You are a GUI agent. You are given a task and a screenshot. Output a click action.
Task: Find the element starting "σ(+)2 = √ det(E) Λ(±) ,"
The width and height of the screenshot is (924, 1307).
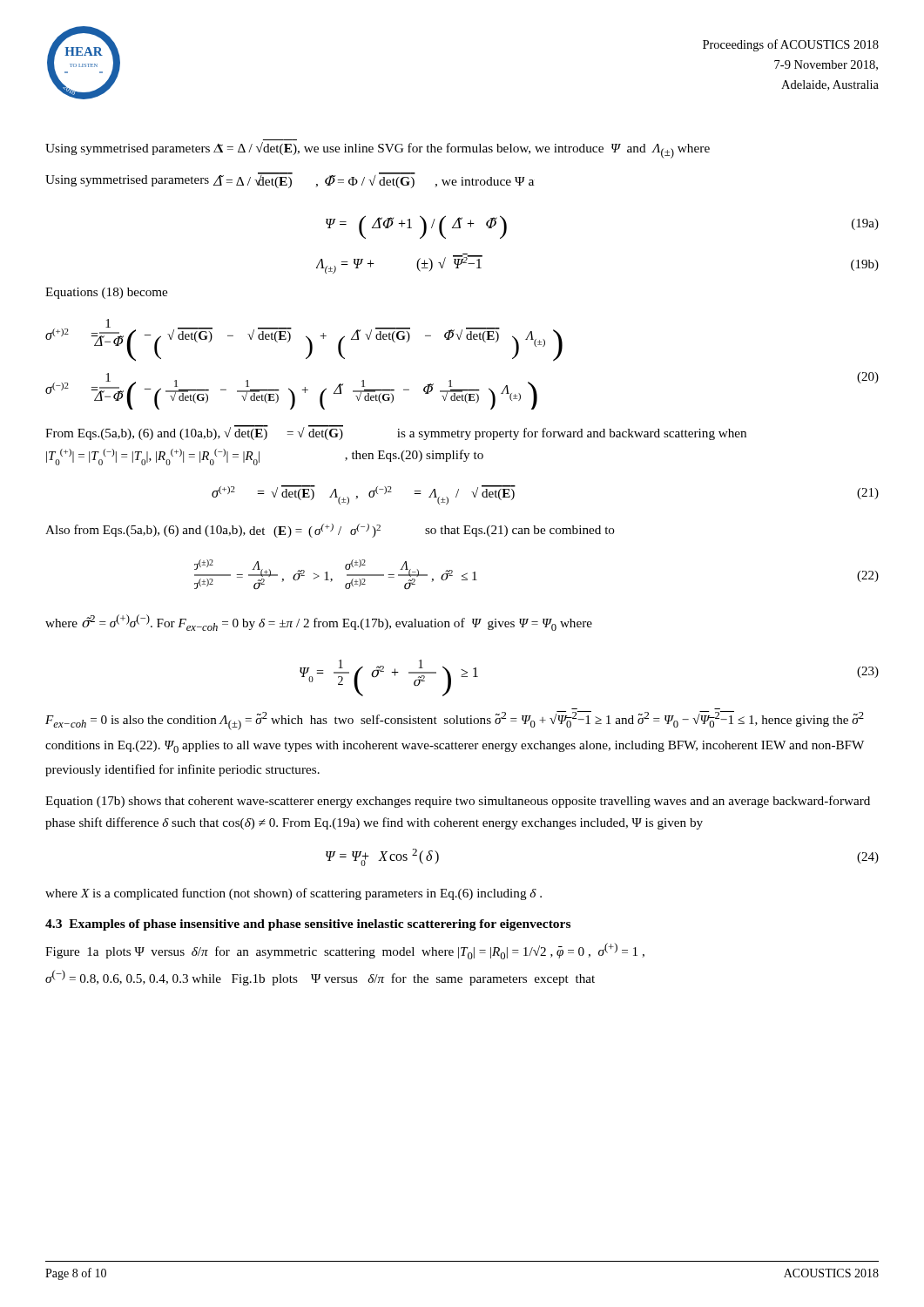click(x=462, y=493)
